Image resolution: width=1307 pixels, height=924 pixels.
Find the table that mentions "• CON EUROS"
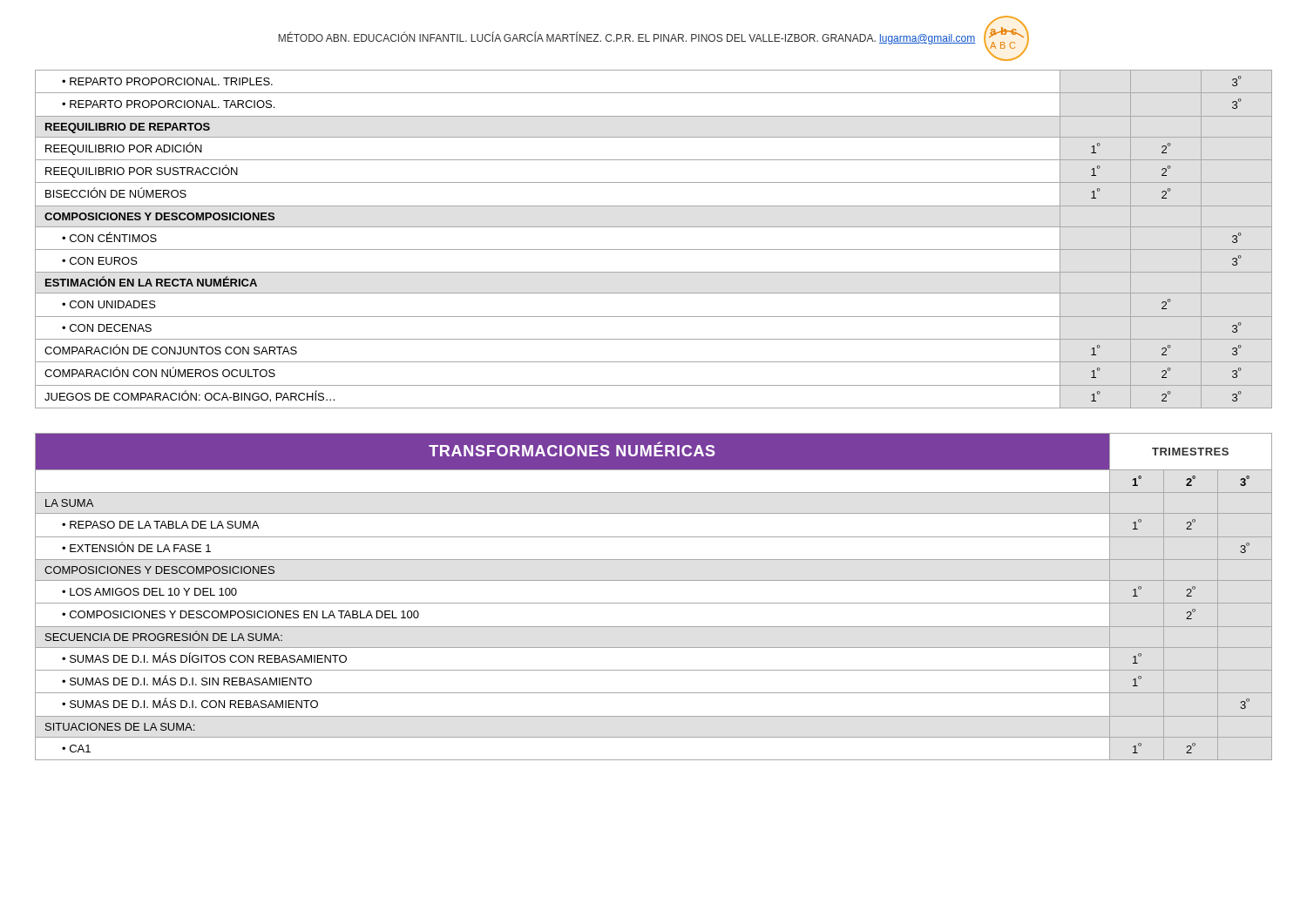pos(654,239)
